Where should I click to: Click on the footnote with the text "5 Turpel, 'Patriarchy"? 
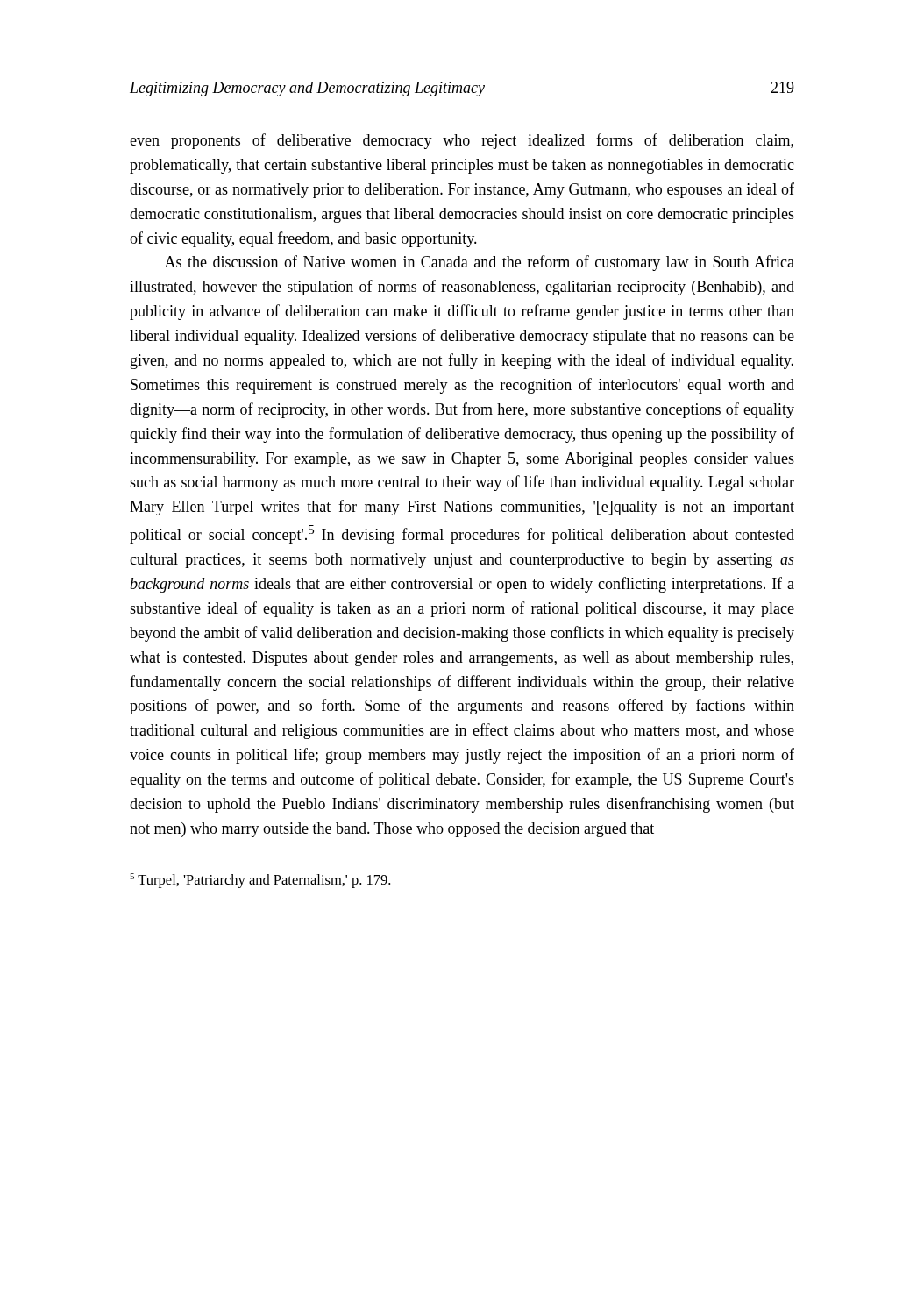coord(260,881)
